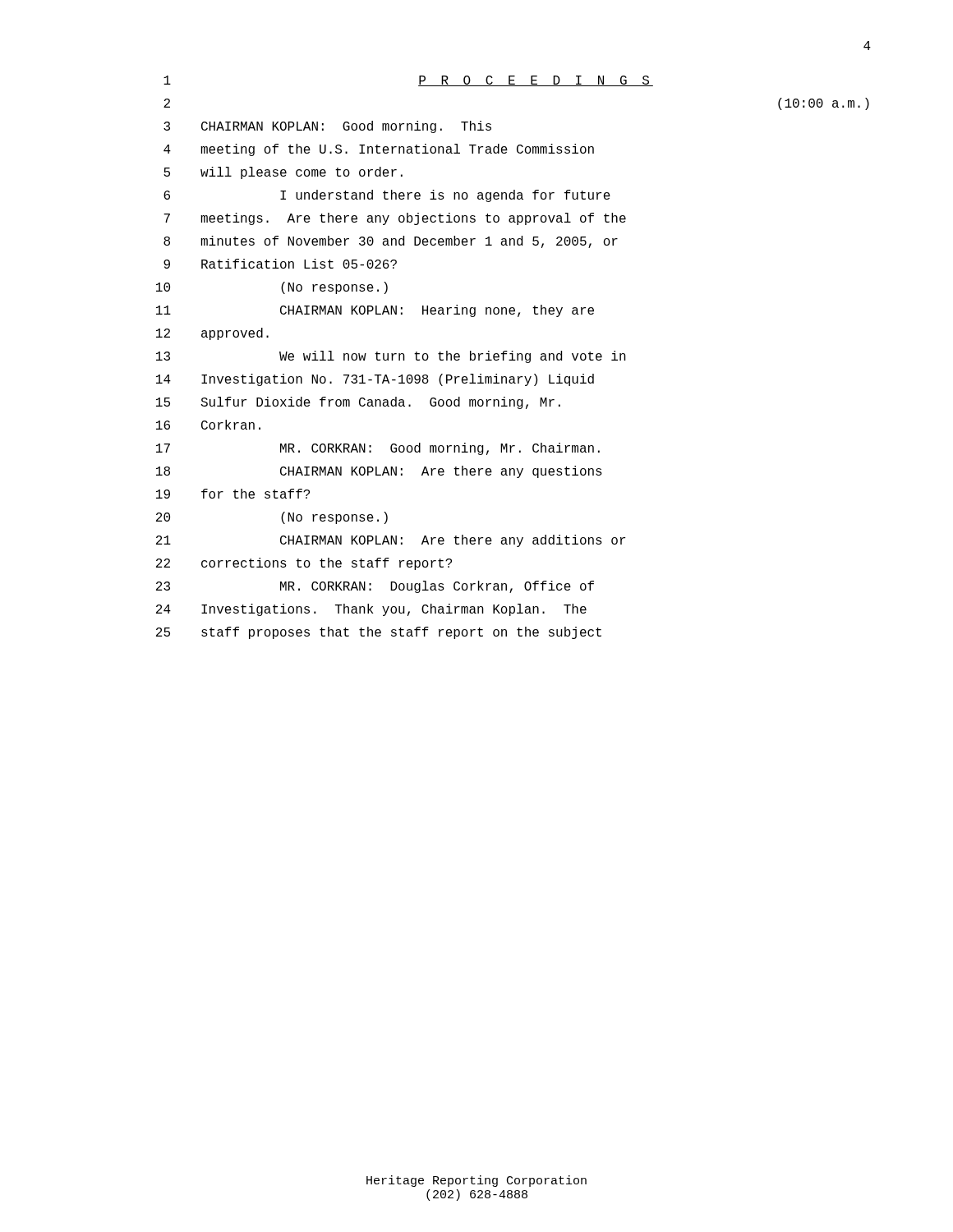This screenshot has width=953, height=1232.
Task: Click on the text block starting "3 CHAIRMAN KOPLAN: Good morning. This"
Action: point(501,127)
